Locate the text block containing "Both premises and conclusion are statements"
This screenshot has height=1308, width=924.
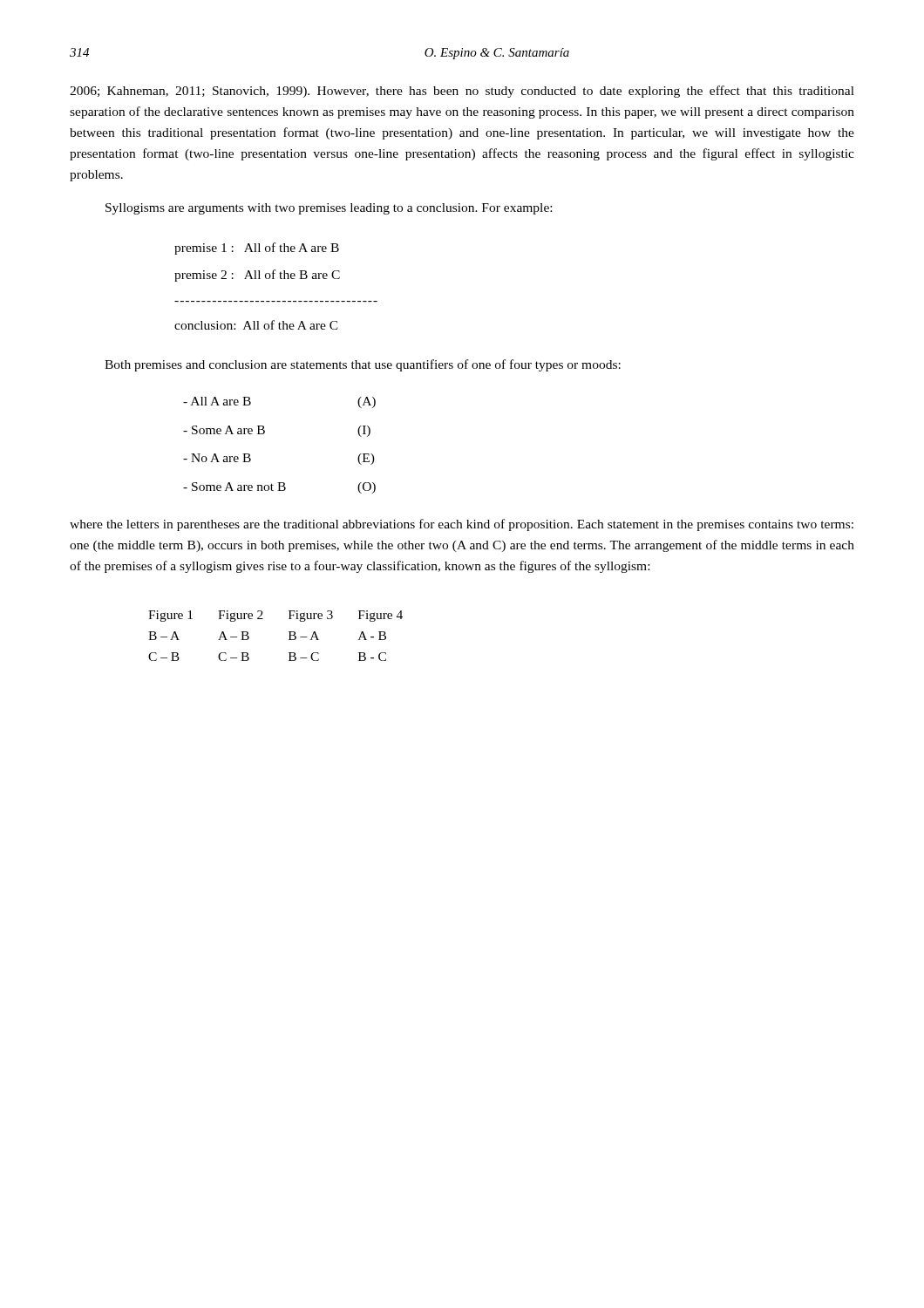[x=363, y=364]
